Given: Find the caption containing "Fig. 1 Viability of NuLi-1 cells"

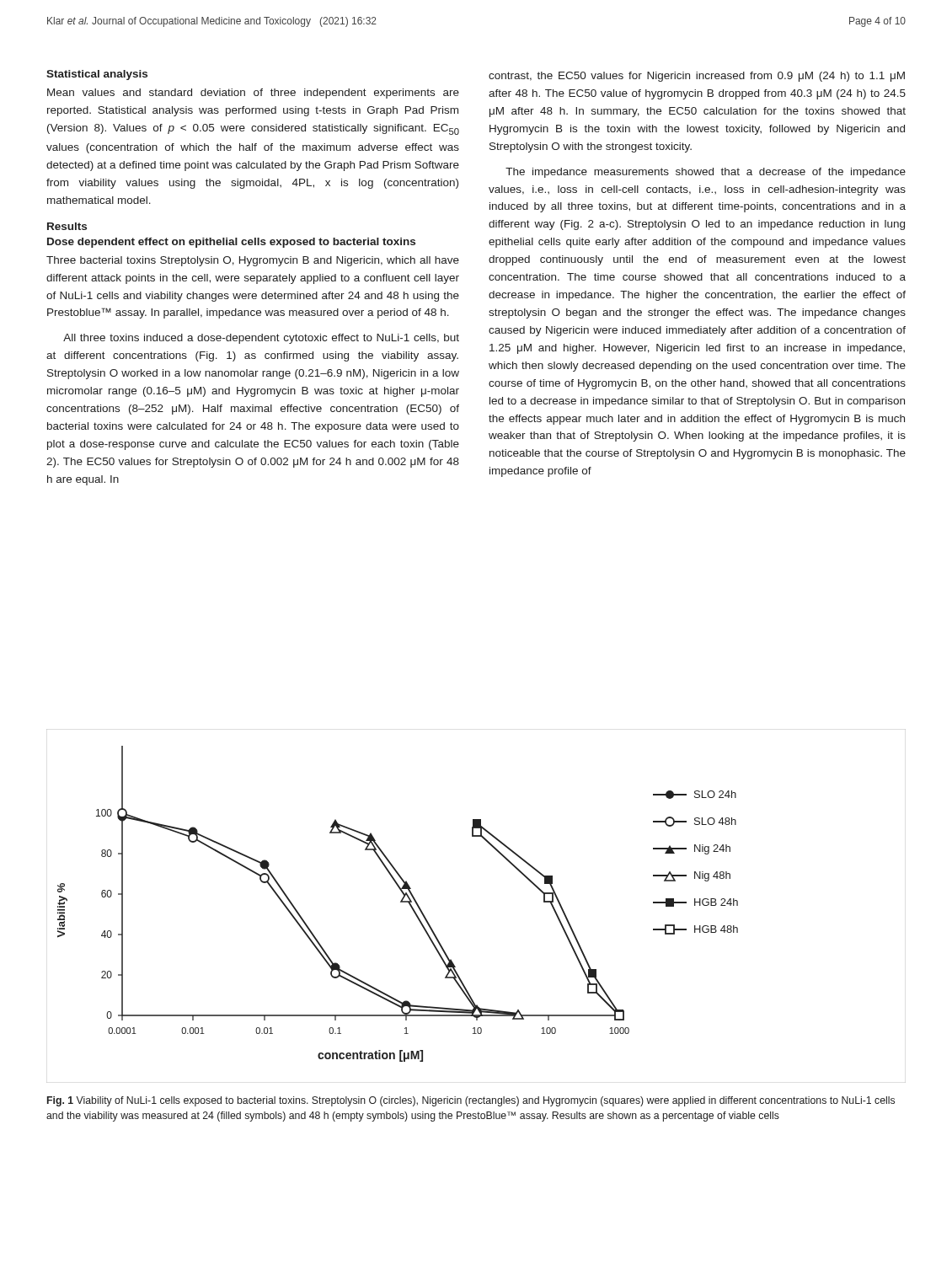Looking at the screenshot, I should click(471, 1108).
